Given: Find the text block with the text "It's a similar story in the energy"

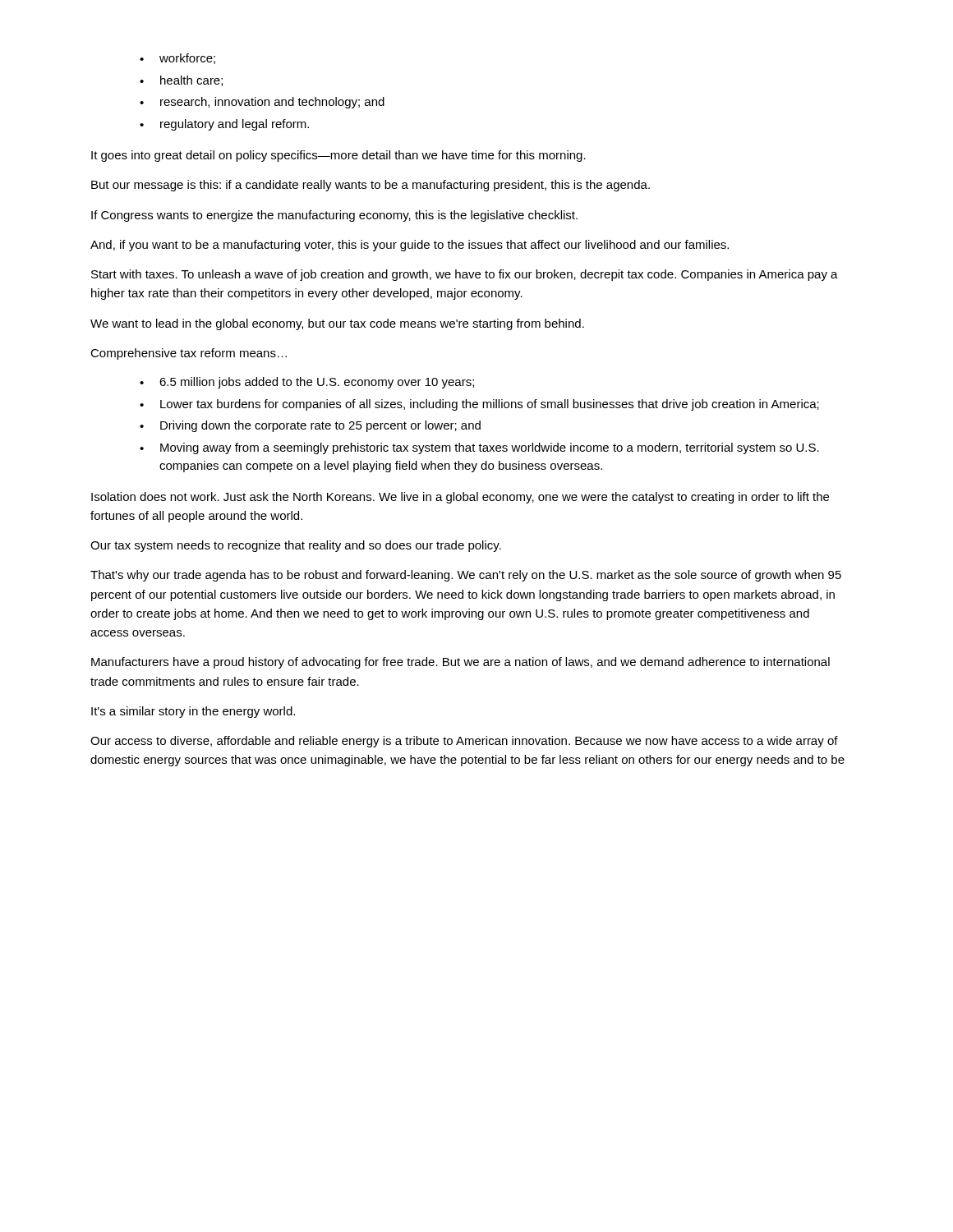Looking at the screenshot, I should tap(193, 711).
